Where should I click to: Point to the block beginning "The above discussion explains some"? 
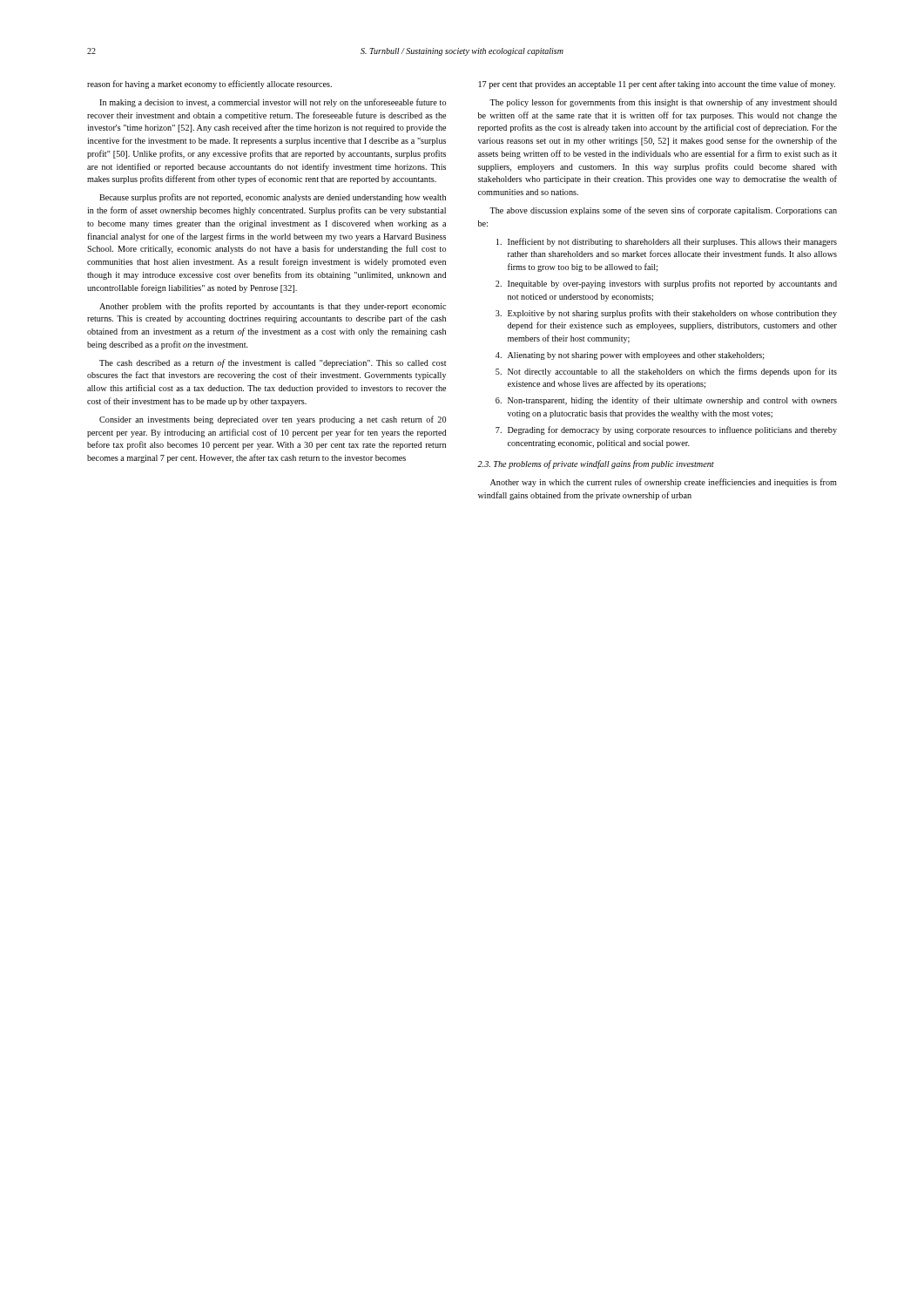click(x=657, y=218)
